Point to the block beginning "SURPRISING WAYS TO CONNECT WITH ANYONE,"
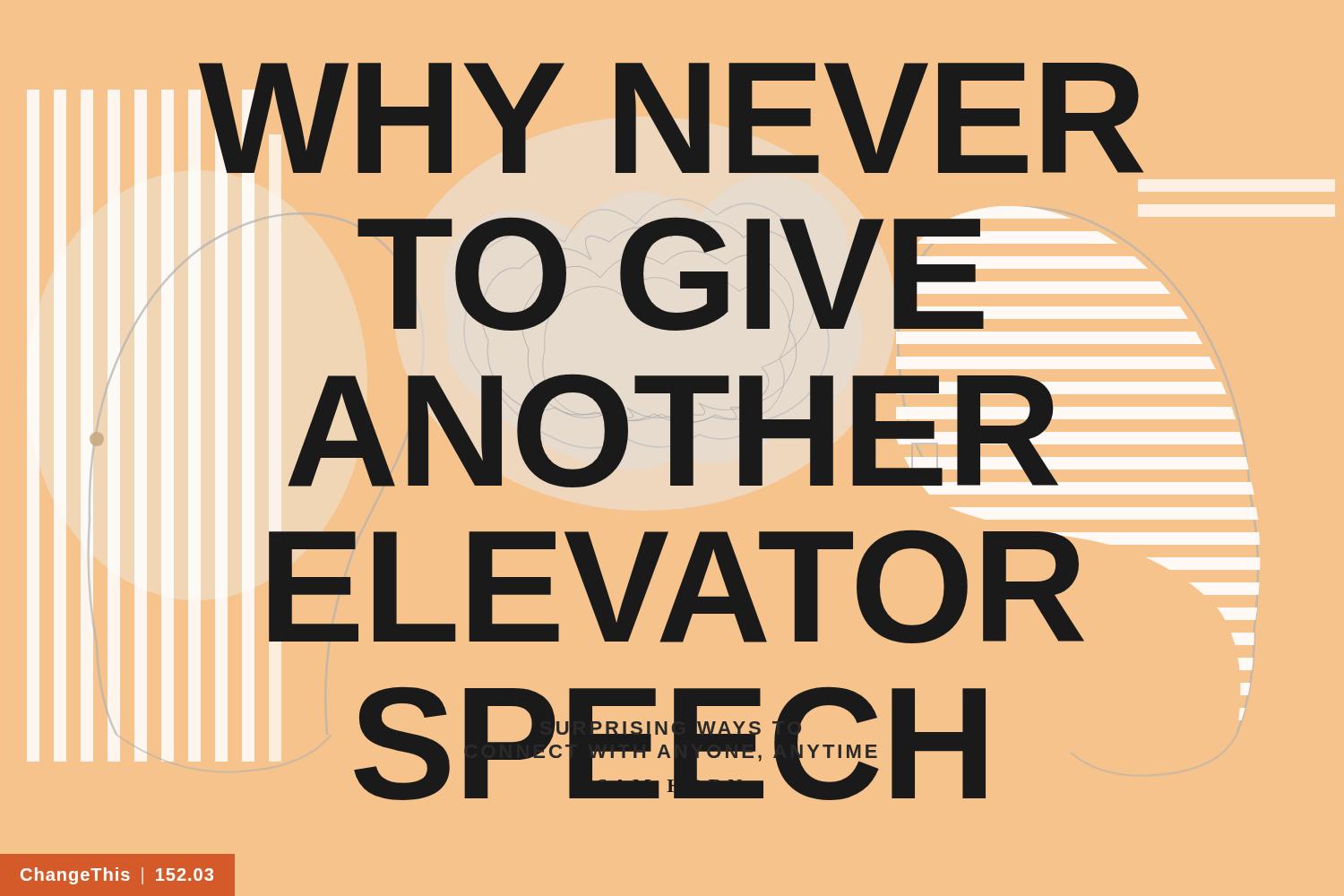1344x896 pixels. point(672,740)
